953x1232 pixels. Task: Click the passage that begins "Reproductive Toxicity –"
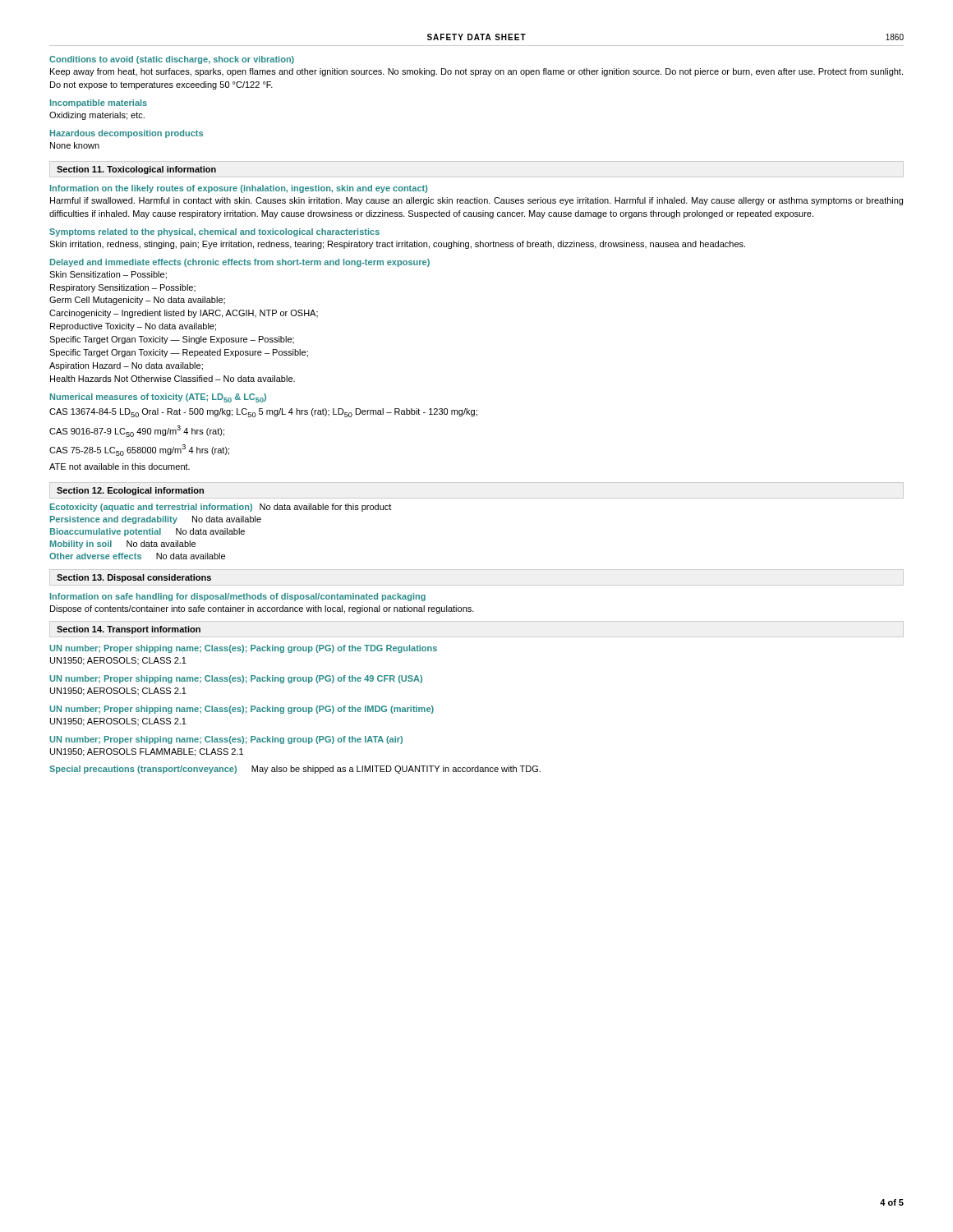coord(133,326)
